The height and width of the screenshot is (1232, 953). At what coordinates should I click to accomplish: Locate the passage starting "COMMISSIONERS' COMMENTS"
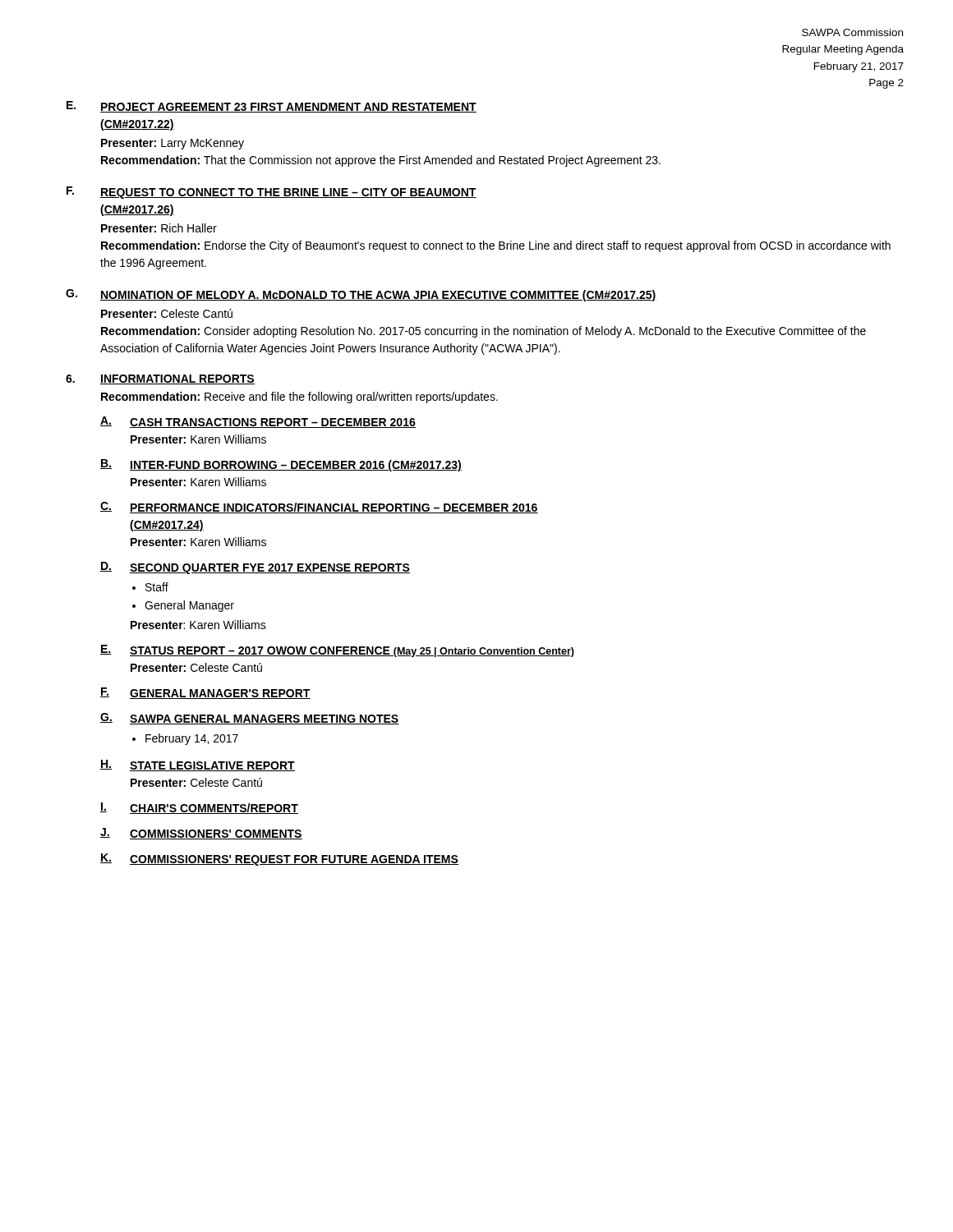[216, 834]
